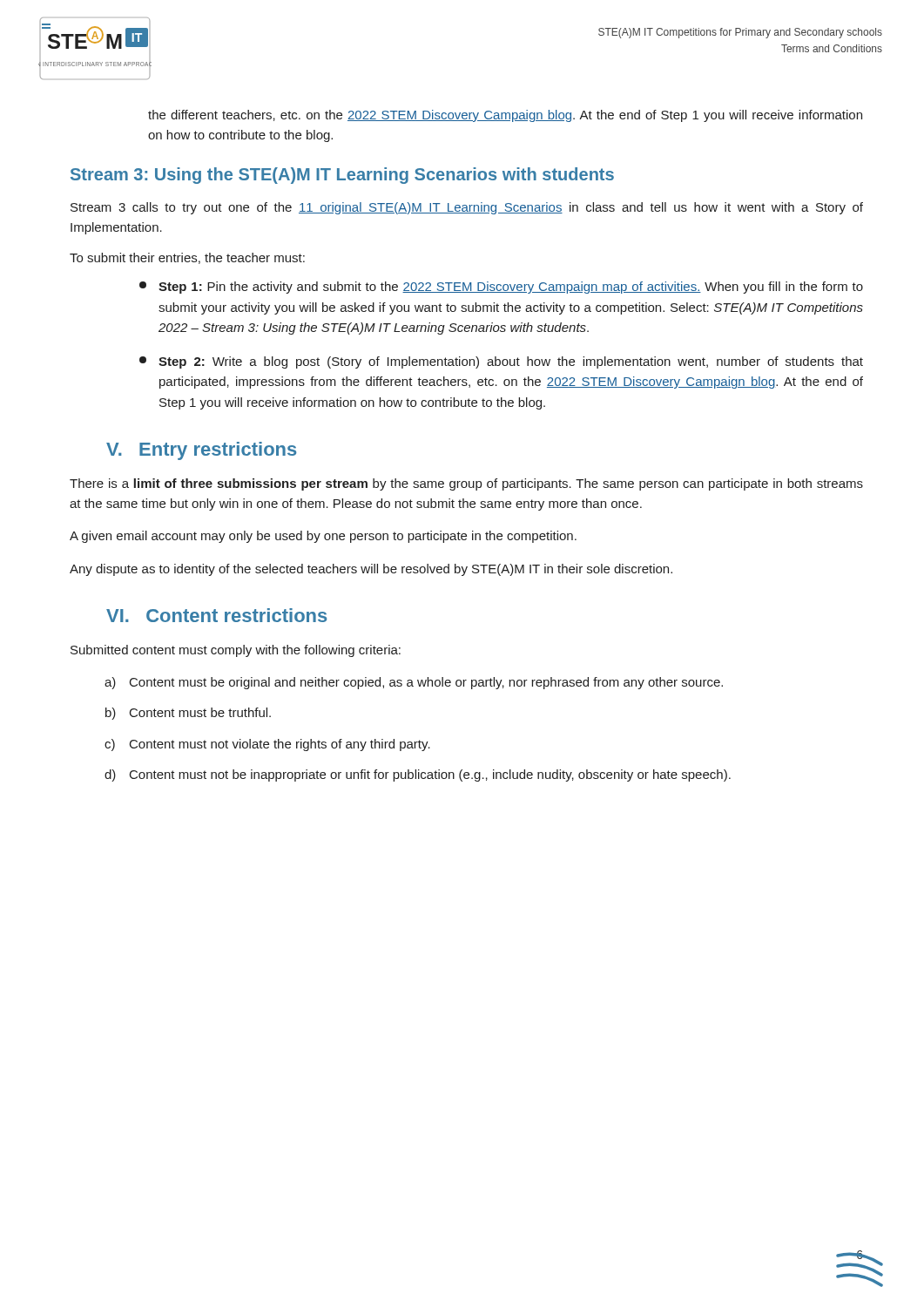Find the text block containing "To submit their entries, the"

point(188,257)
